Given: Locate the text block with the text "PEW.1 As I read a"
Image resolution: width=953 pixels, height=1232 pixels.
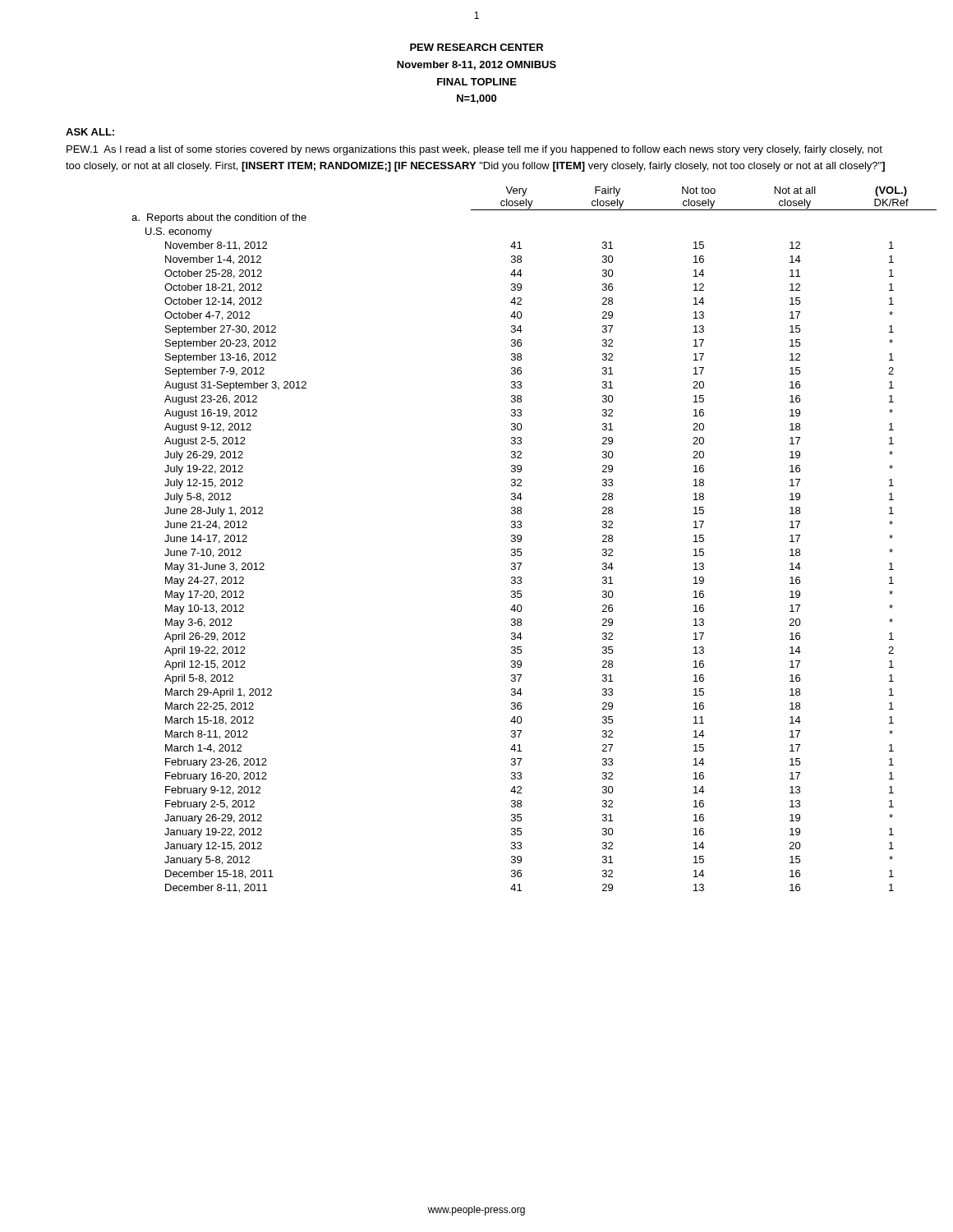Looking at the screenshot, I should [x=475, y=157].
